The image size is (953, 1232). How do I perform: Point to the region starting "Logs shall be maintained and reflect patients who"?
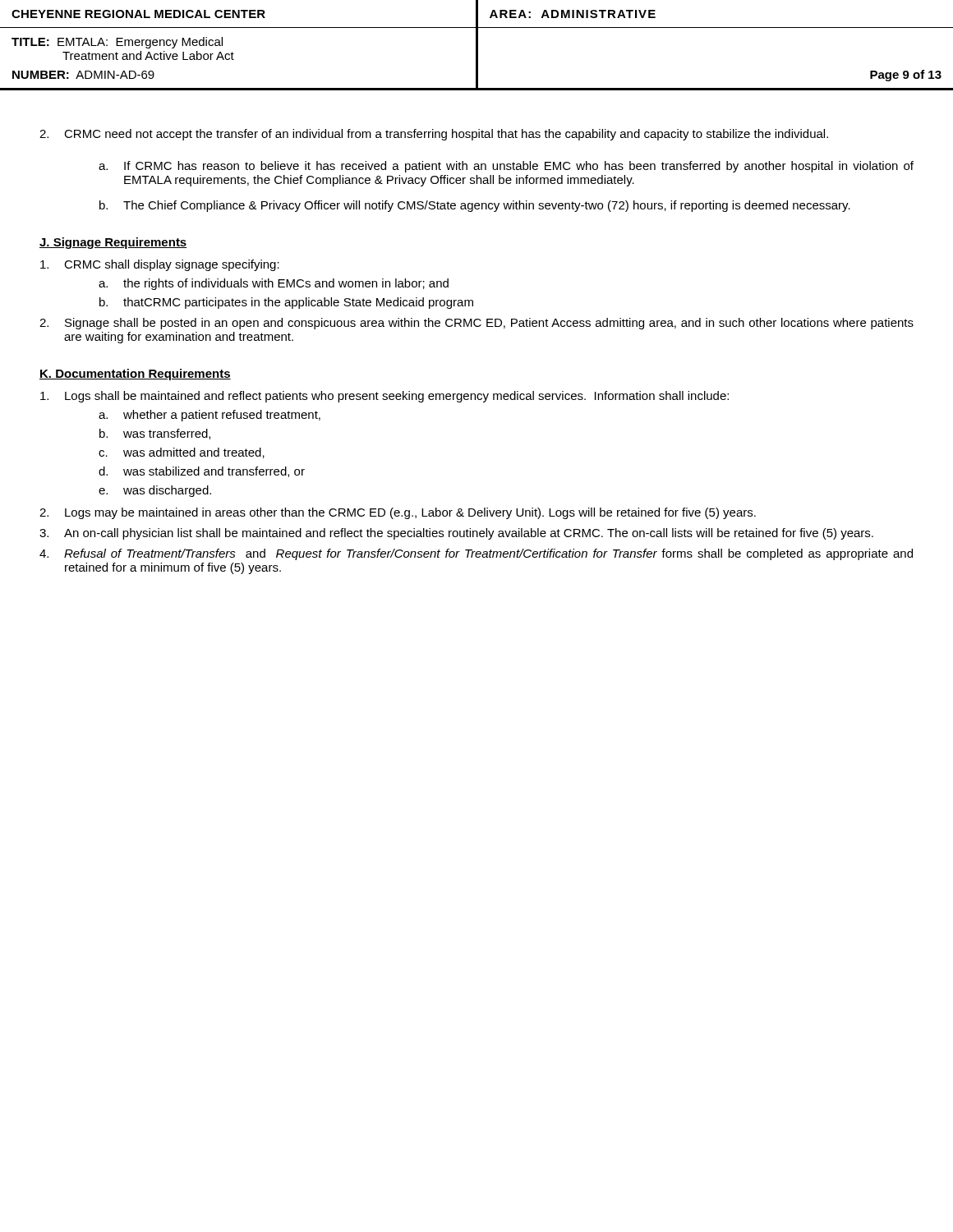(476, 395)
